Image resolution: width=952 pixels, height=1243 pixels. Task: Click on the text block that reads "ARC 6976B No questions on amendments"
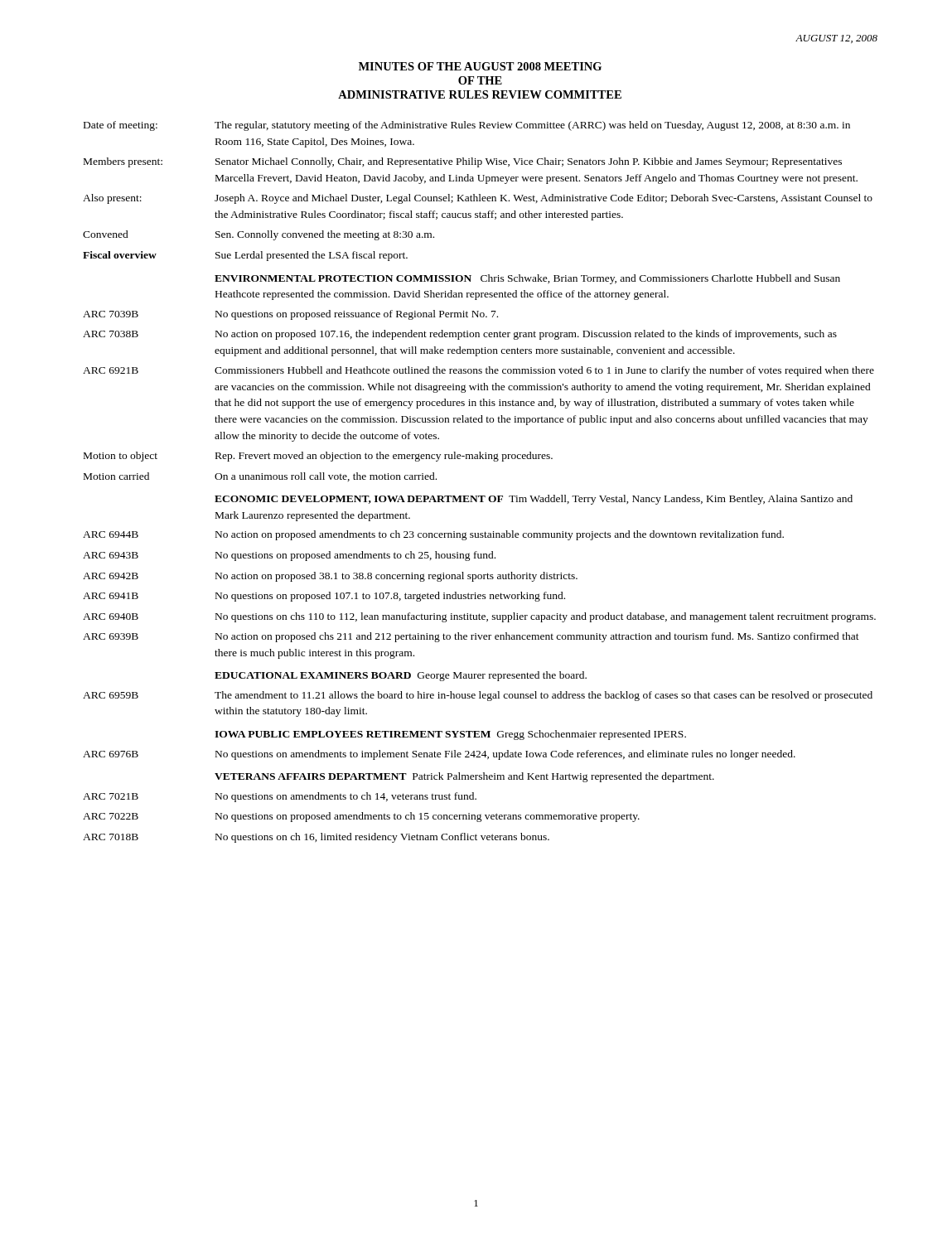pos(480,754)
